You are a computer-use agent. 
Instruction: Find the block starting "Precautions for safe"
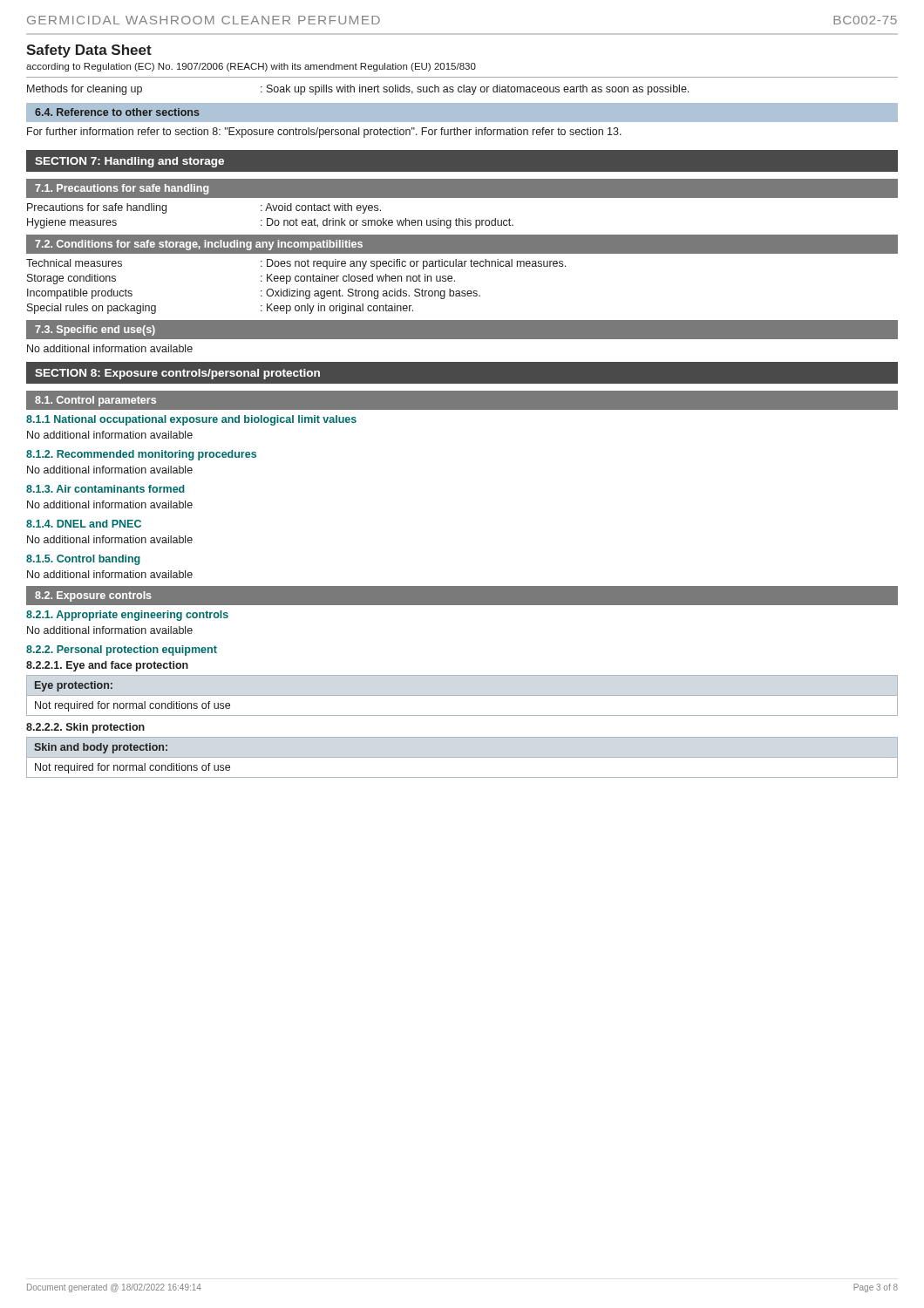click(462, 215)
